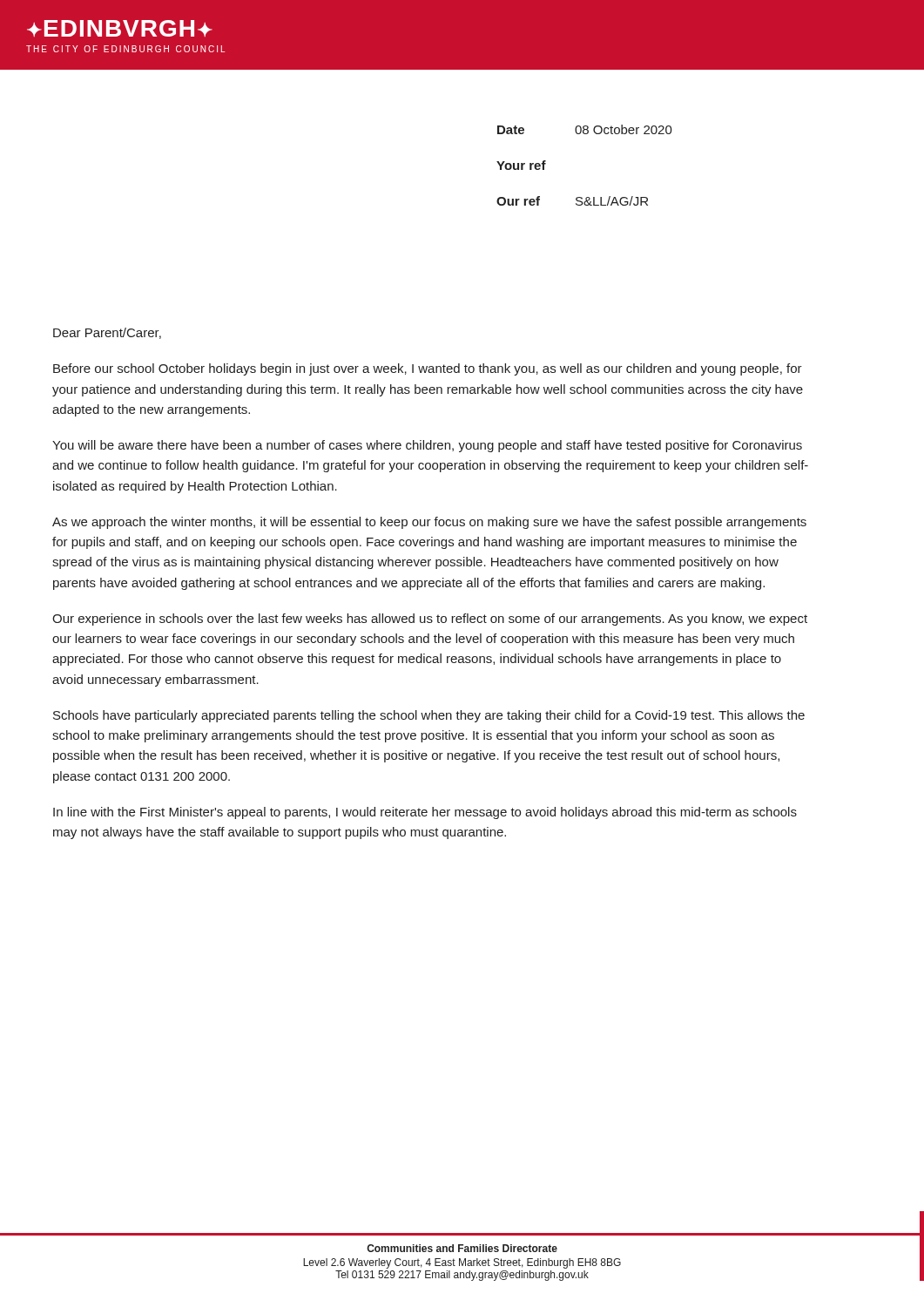Click on the text with the text "Our ref S&LL/AG/JR"

pos(573,201)
